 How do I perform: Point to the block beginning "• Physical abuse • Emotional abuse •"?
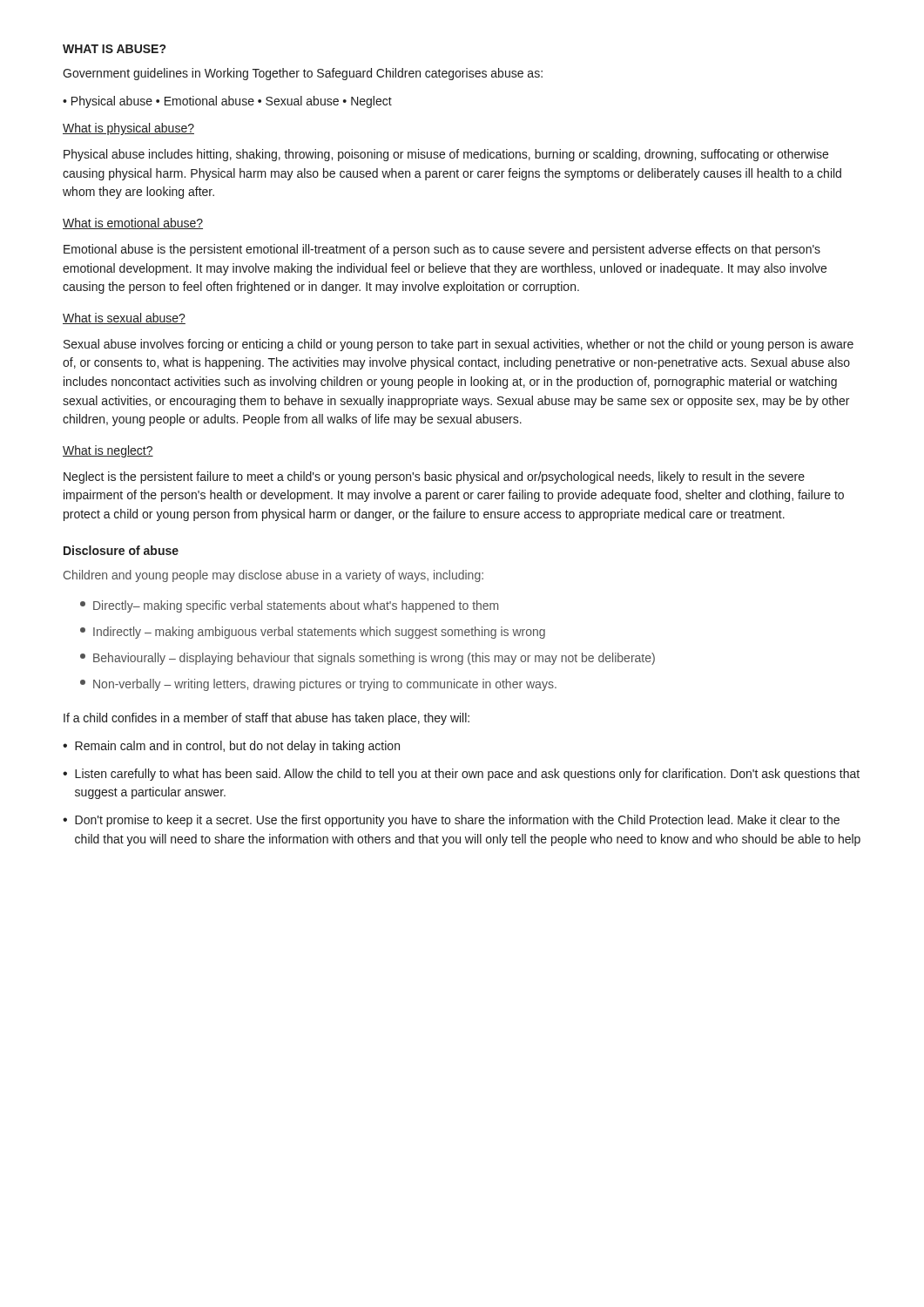(227, 101)
